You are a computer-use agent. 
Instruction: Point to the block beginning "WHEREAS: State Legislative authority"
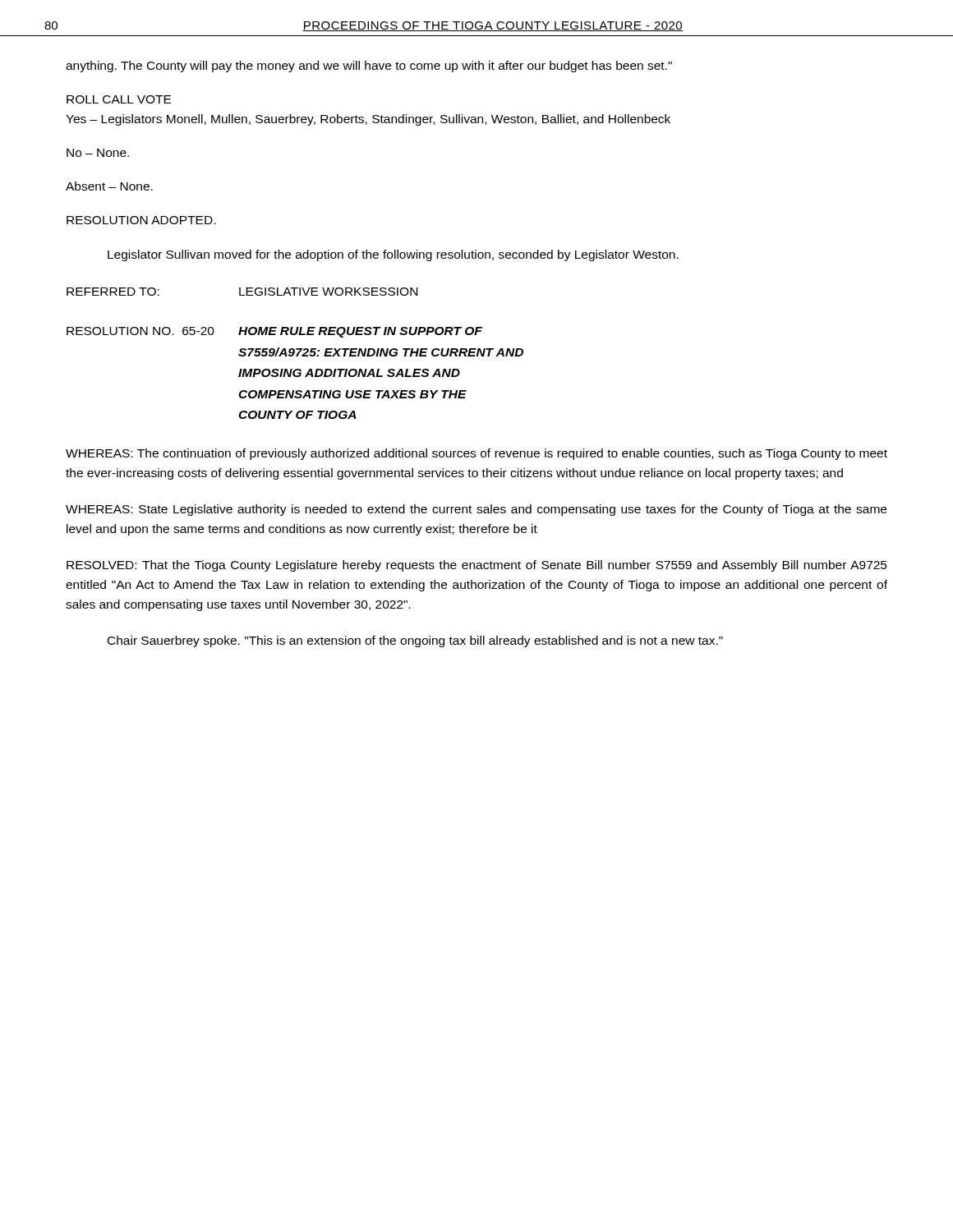point(476,519)
